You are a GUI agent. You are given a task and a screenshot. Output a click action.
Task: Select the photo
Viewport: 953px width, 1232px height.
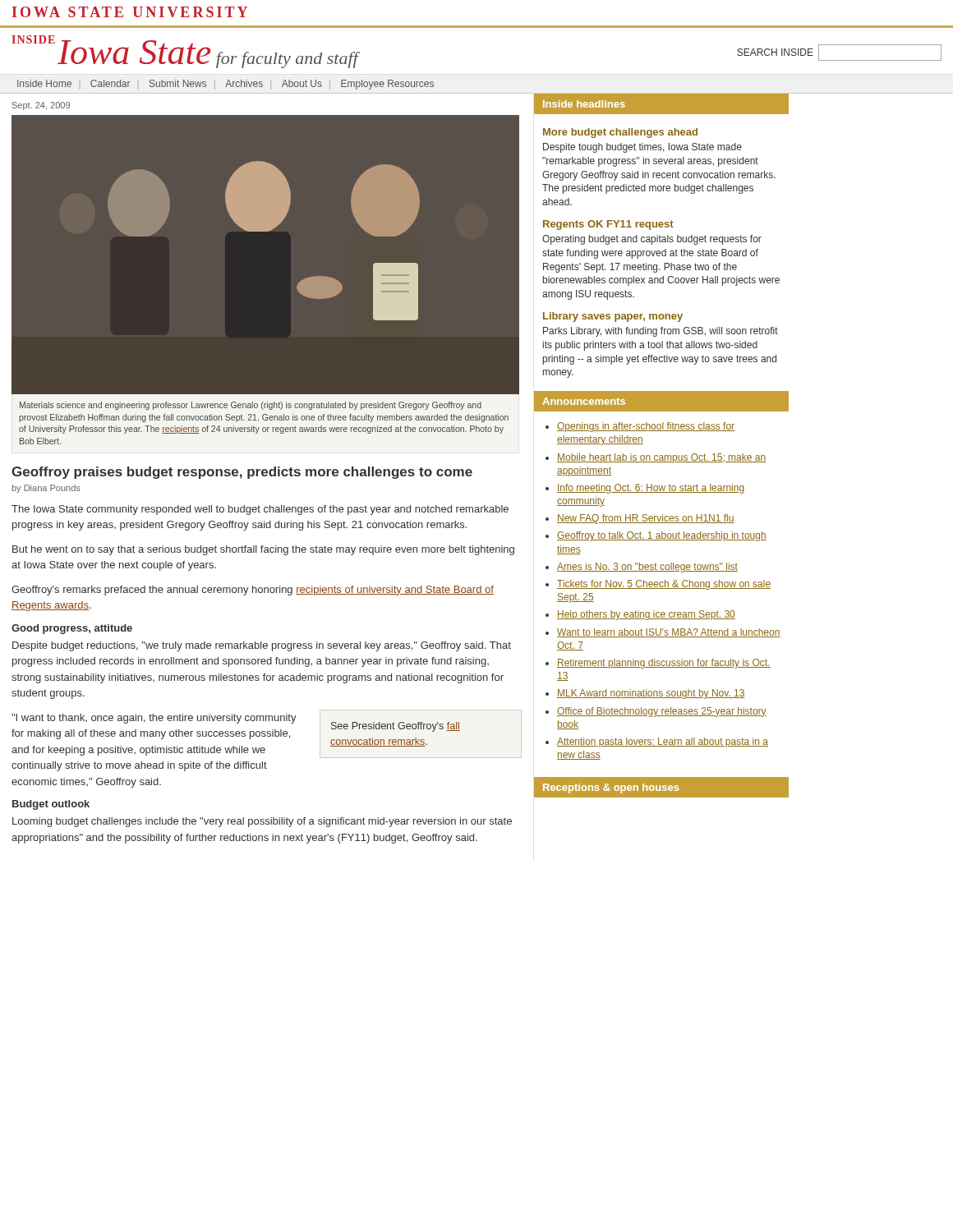click(x=267, y=255)
